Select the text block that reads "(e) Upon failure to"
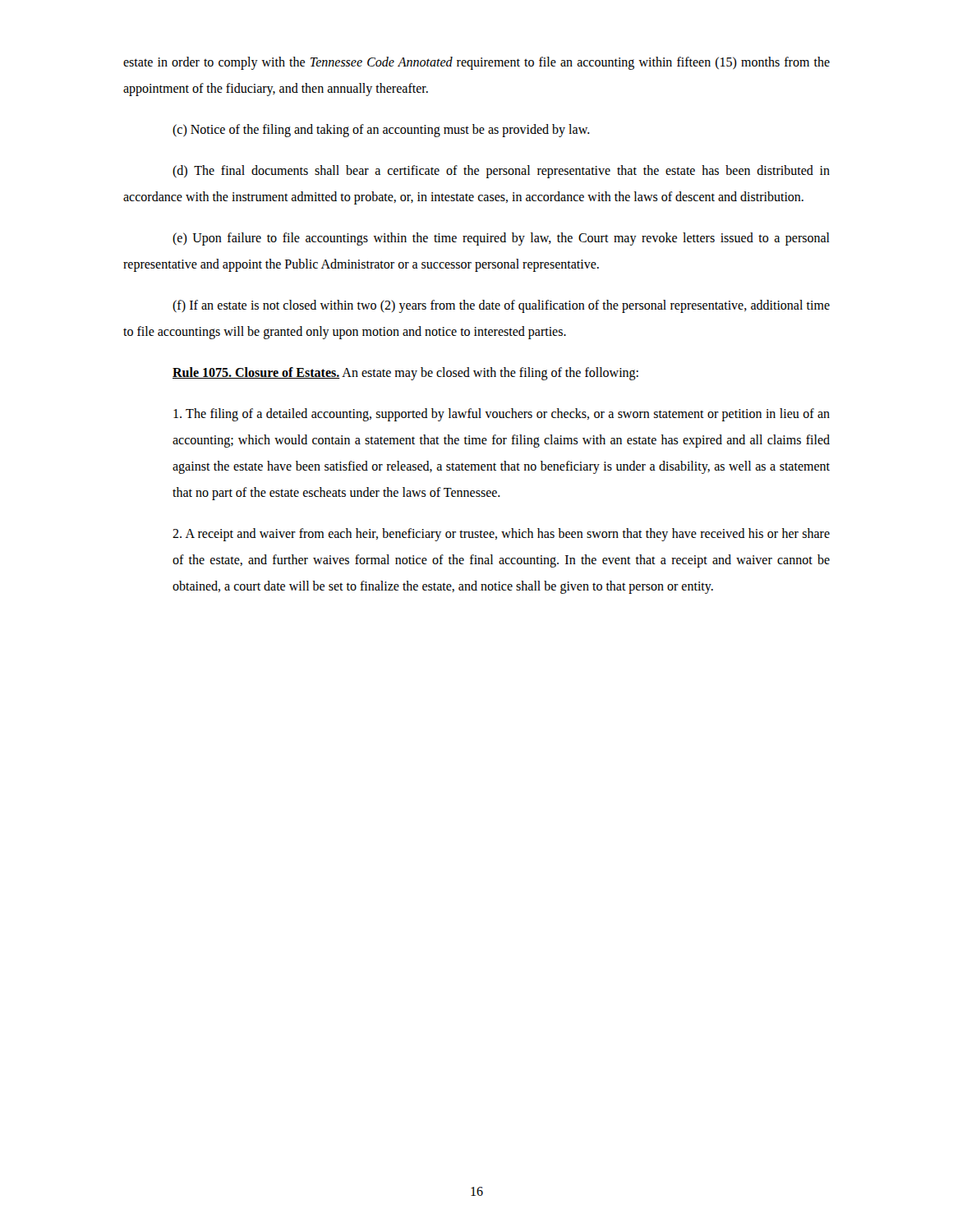 pyautogui.click(x=476, y=251)
